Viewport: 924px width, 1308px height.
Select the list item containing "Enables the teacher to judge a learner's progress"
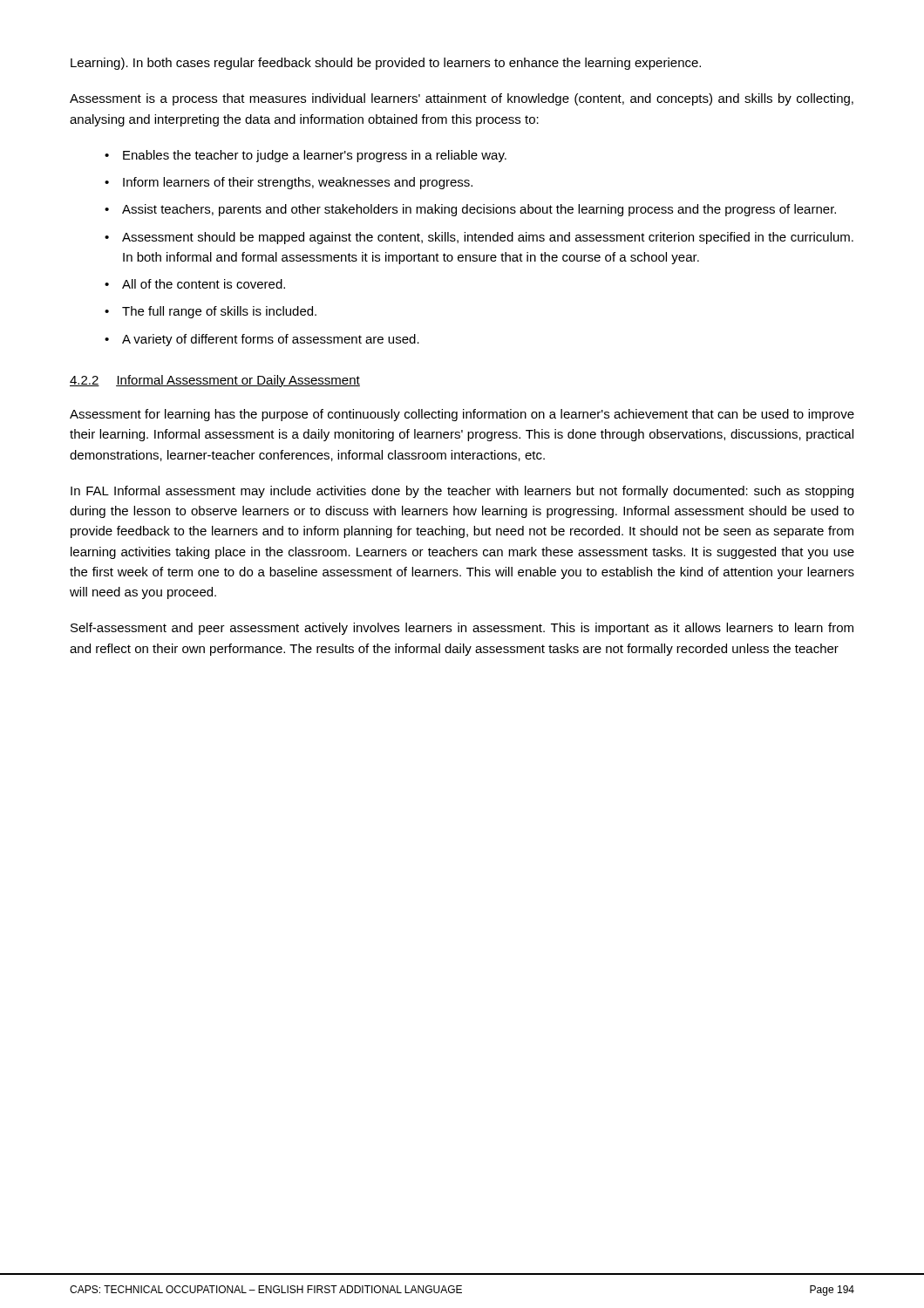tap(315, 155)
